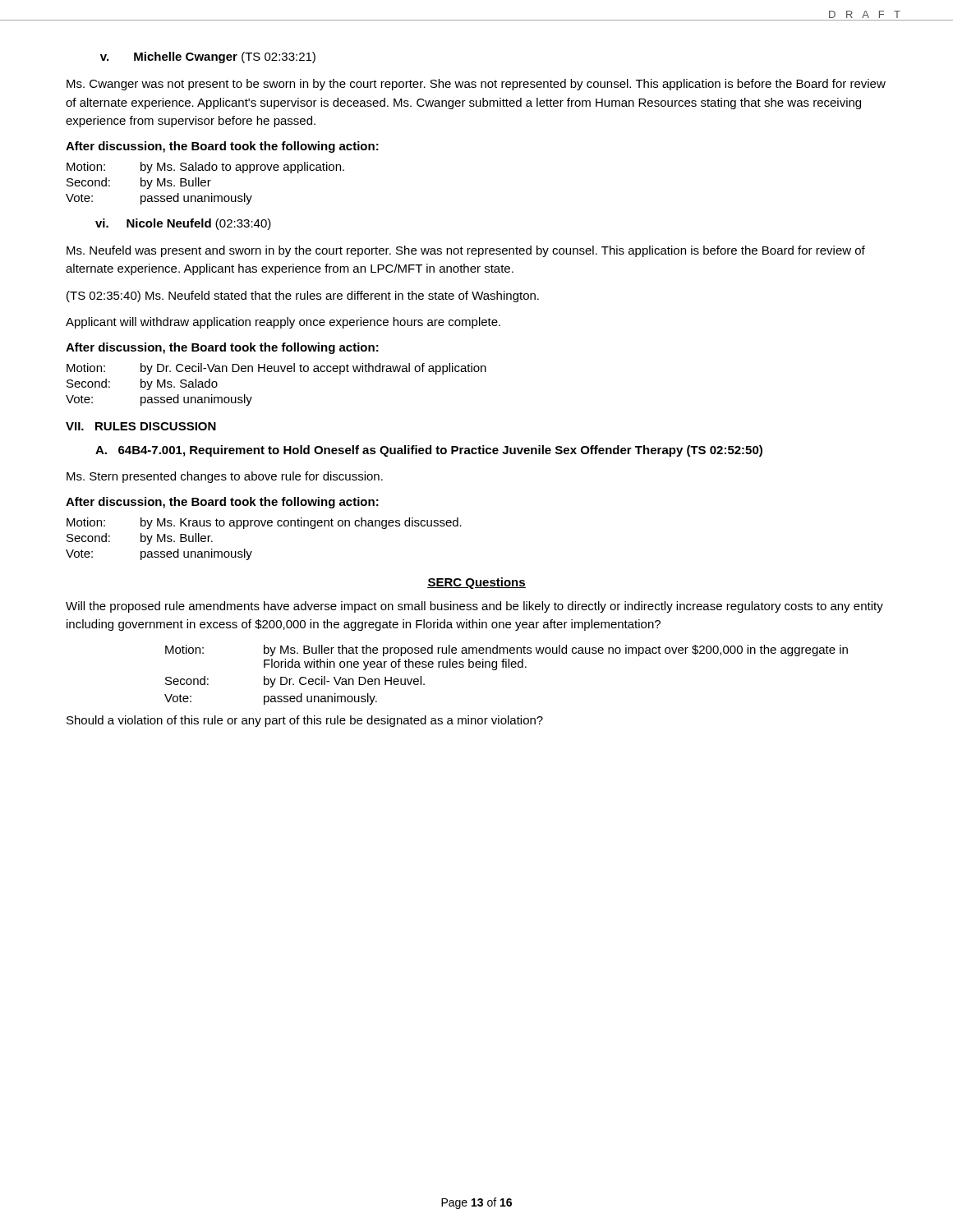
Task: Find the block starting "Ms. Stern presented changes to above rule for"
Action: coord(225,477)
